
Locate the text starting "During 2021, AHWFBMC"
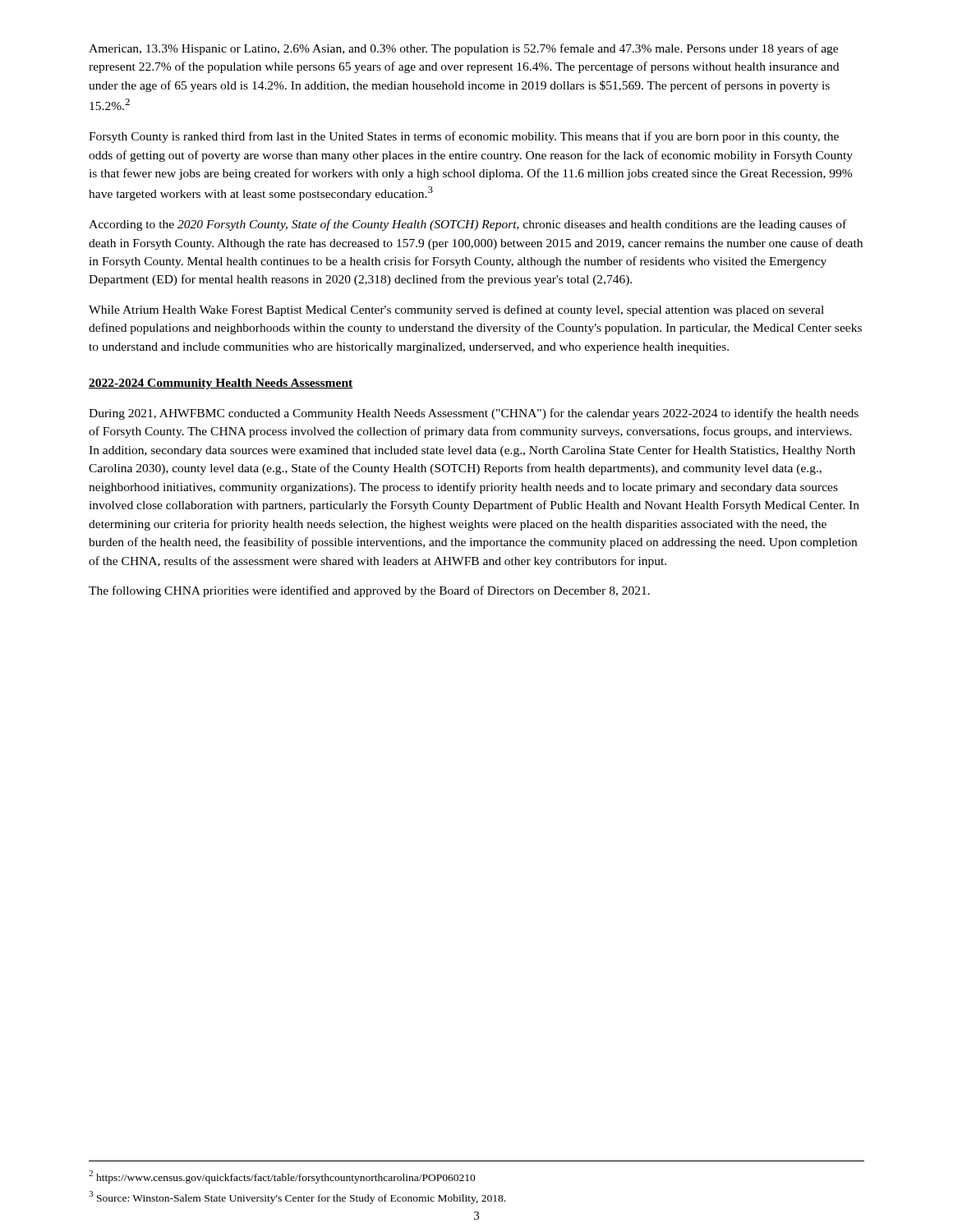(x=474, y=486)
